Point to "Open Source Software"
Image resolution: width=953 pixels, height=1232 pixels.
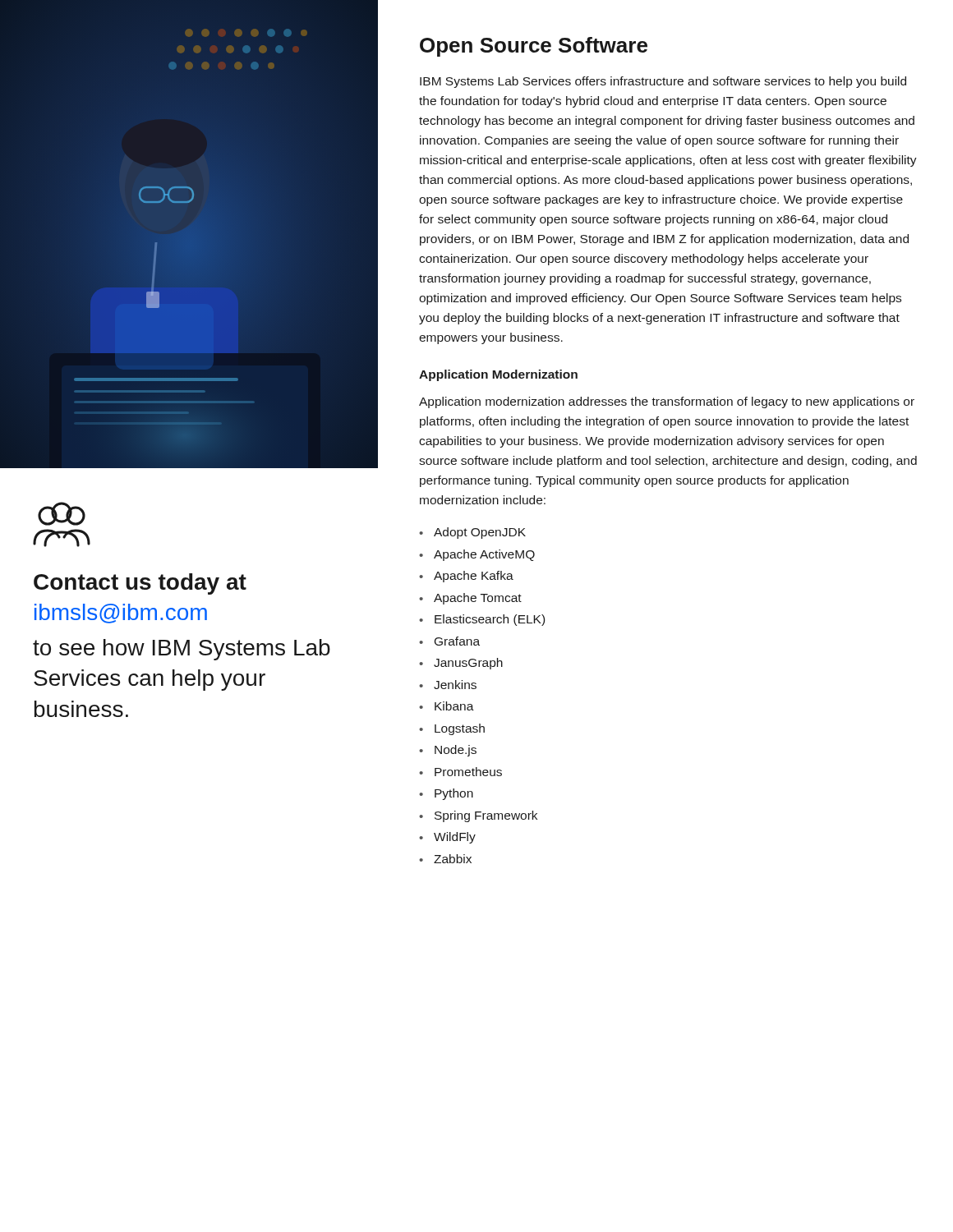[x=534, y=47]
